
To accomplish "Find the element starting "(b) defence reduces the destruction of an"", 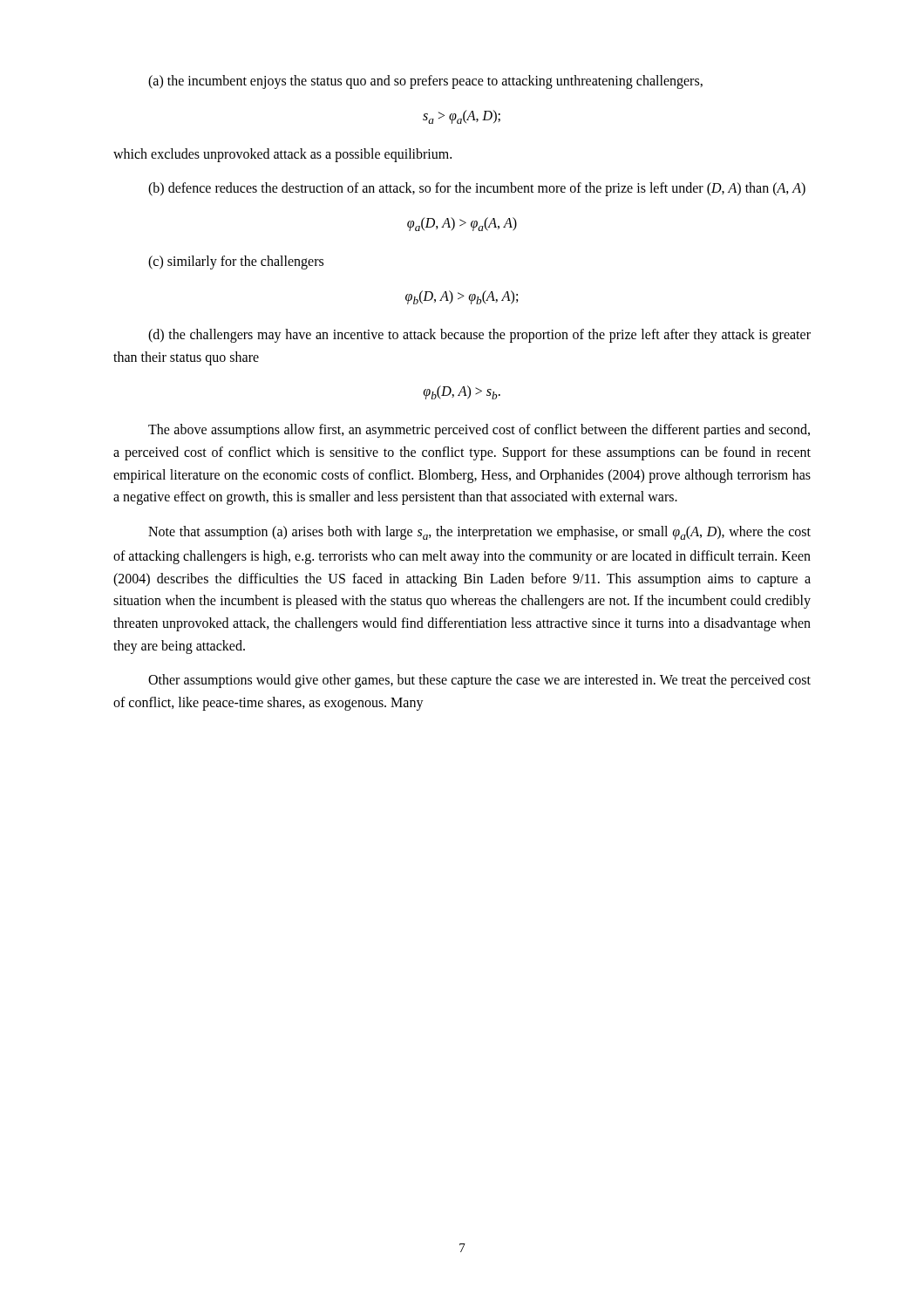I will pos(462,188).
